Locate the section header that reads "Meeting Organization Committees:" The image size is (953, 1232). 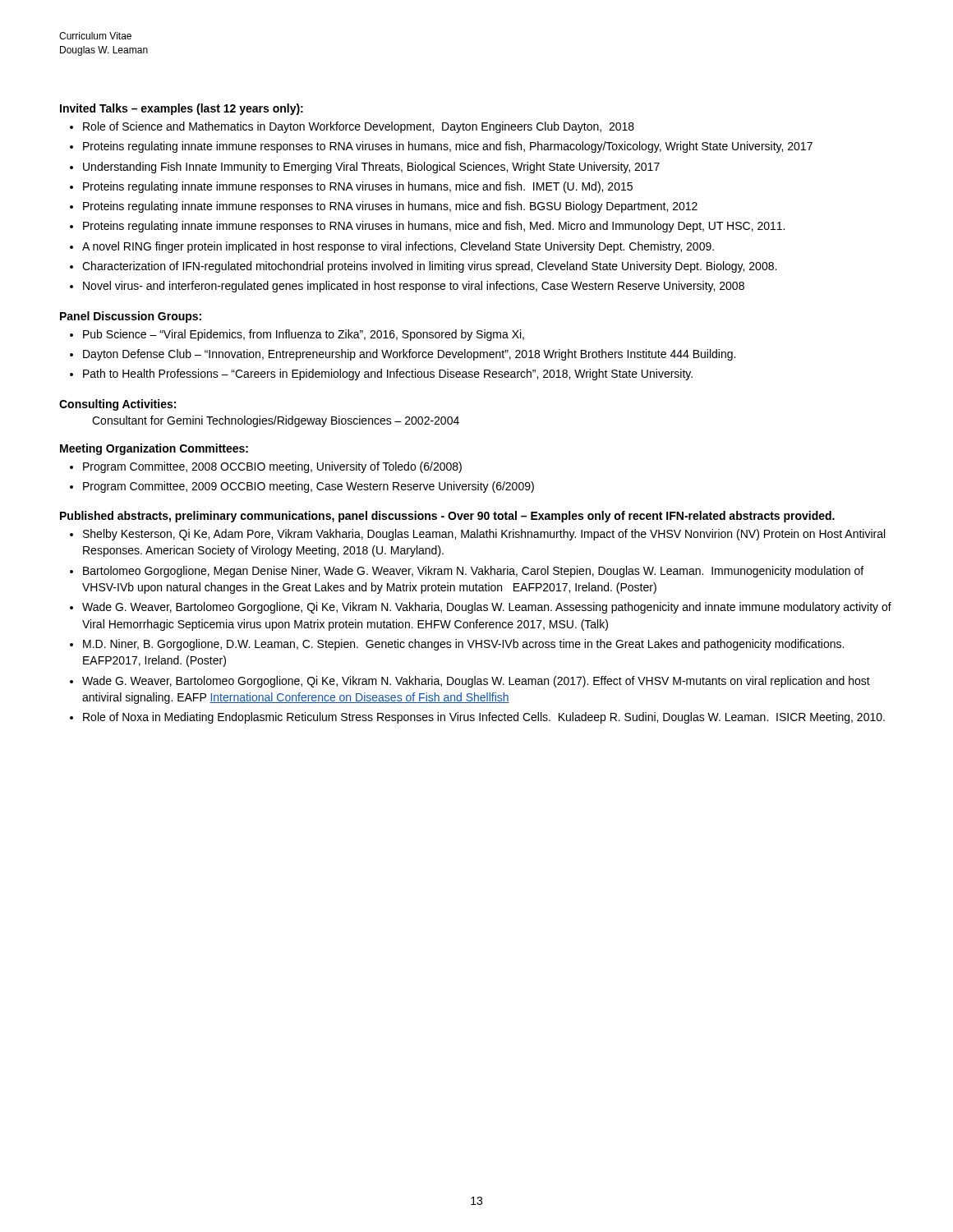[154, 448]
